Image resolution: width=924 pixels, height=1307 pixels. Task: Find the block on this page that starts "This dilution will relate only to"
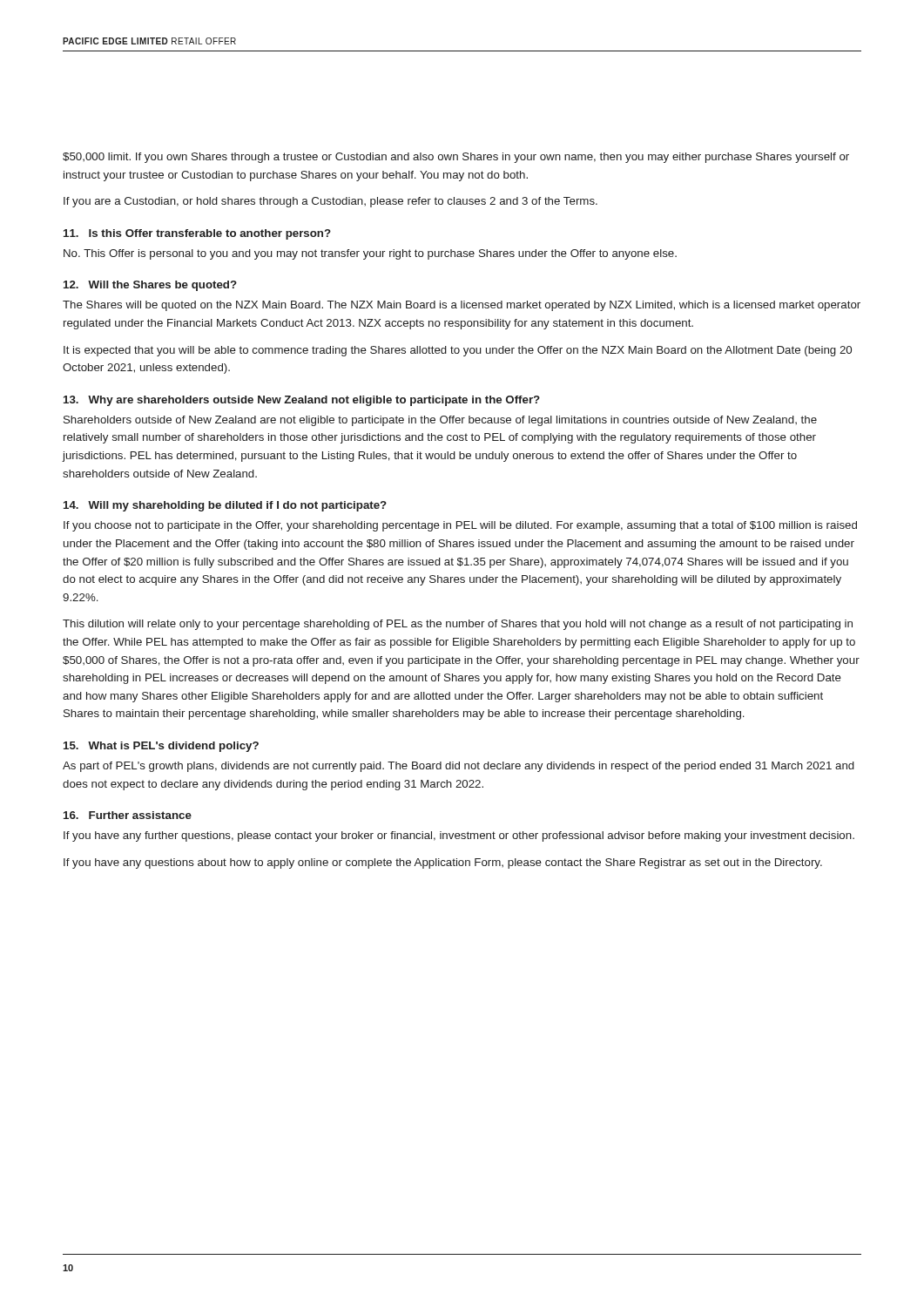461,669
